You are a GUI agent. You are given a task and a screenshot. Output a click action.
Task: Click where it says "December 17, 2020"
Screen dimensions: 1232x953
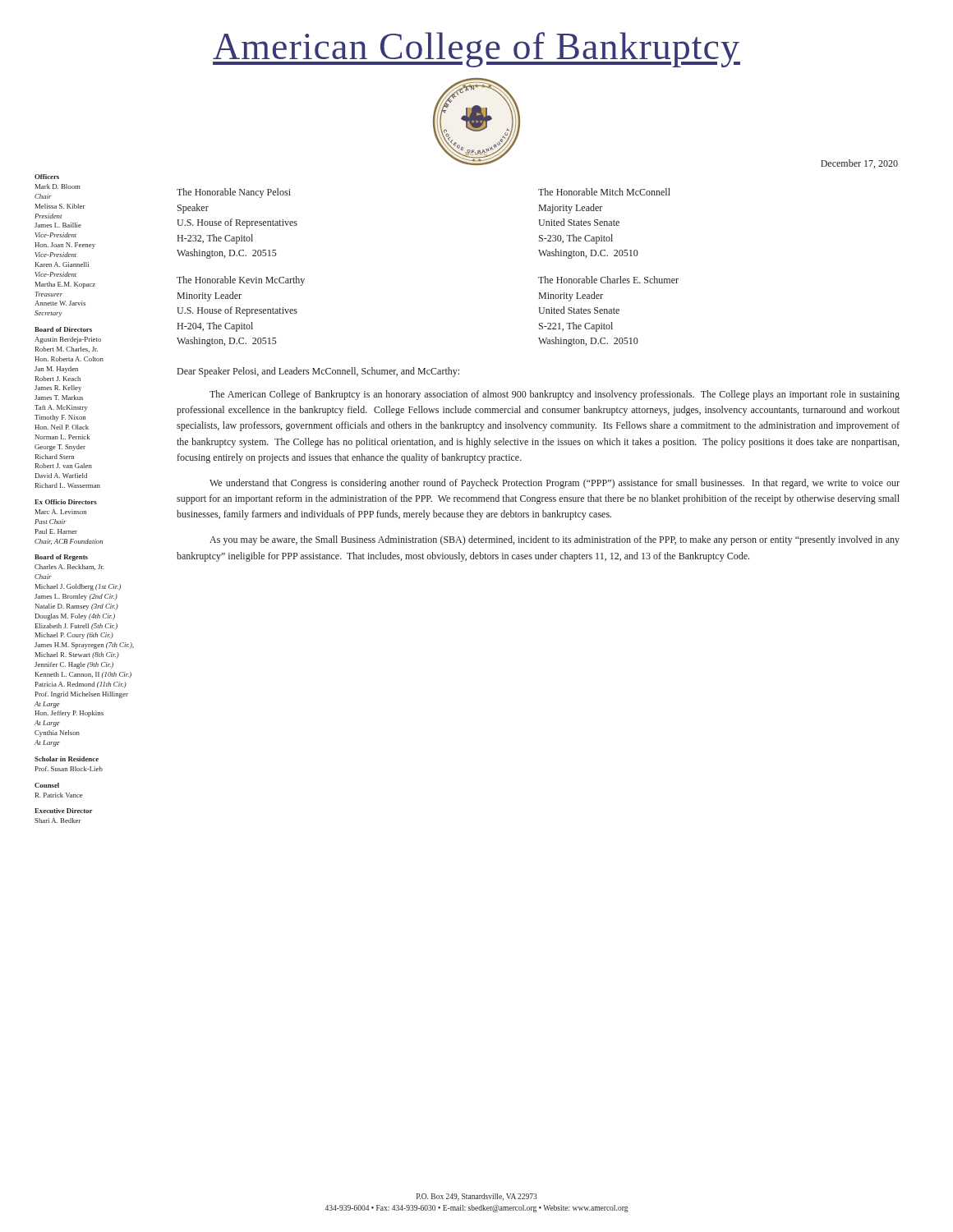pyautogui.click(x=859, y=163)
